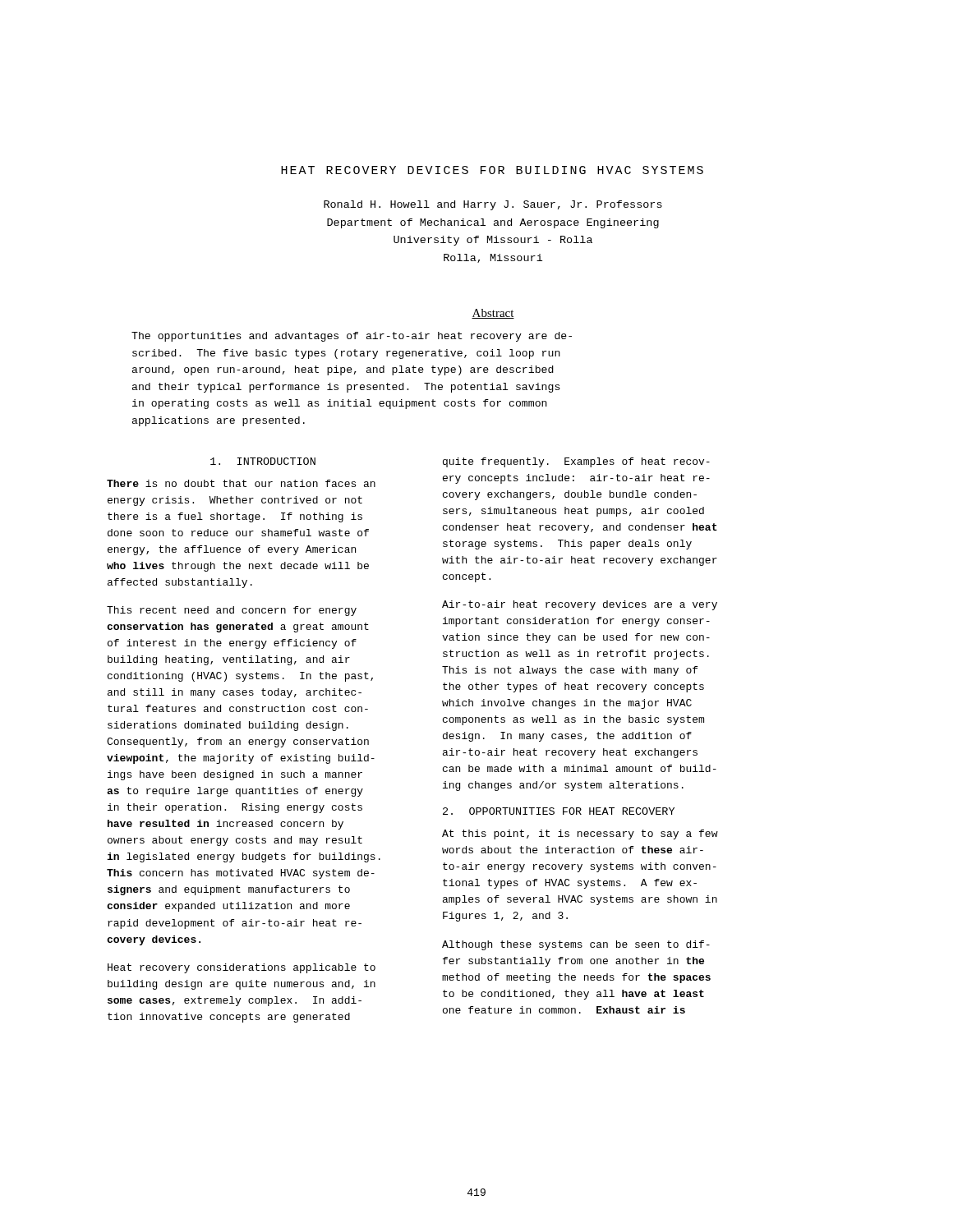The width and height of the screenshot is (953, 1232).
Task: Find the title that says "HEAT RECOVERY DEVICES FOR"
Action: [x=493, y=216]
